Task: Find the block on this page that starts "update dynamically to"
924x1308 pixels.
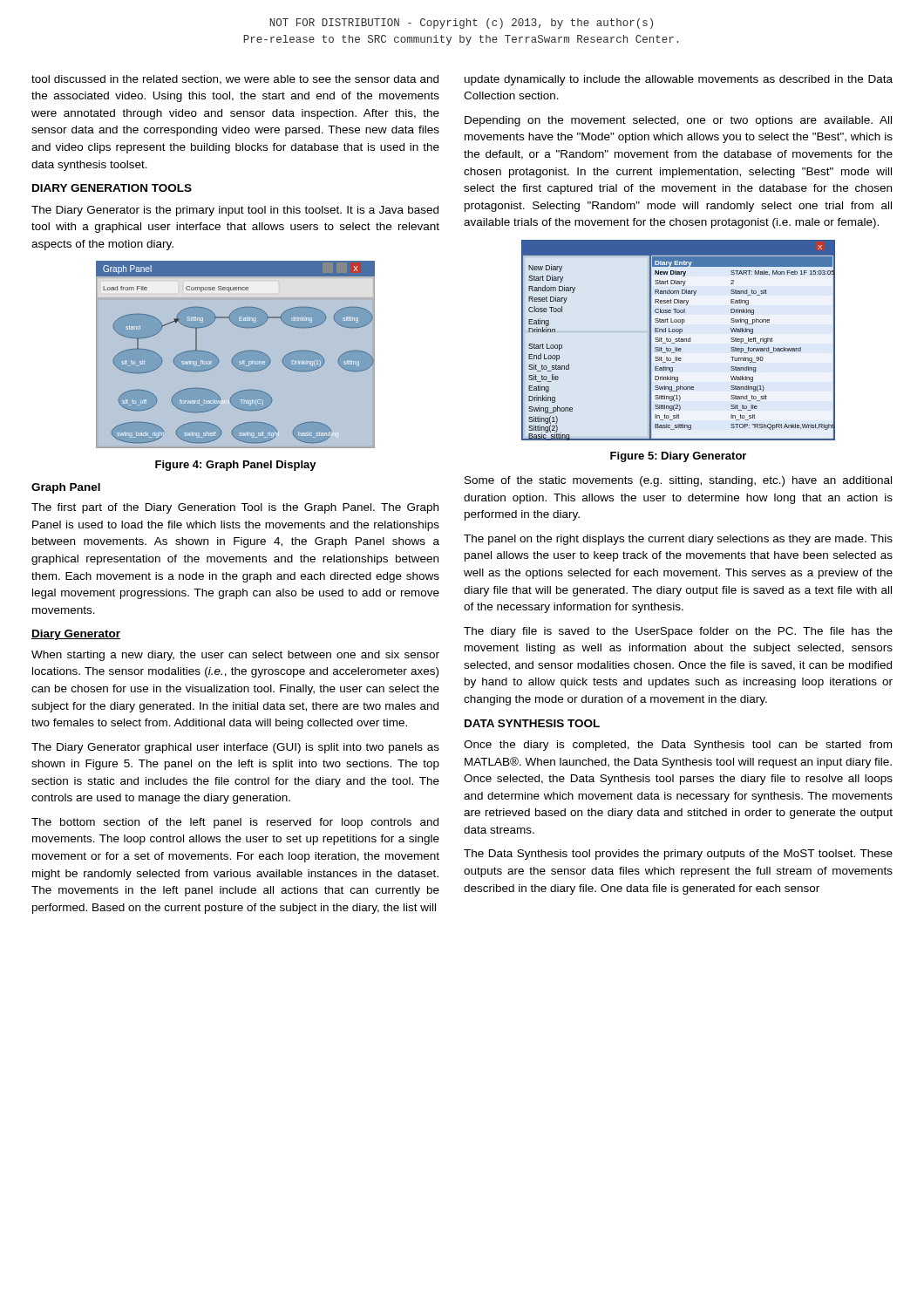Action: [x=678, y=87]
